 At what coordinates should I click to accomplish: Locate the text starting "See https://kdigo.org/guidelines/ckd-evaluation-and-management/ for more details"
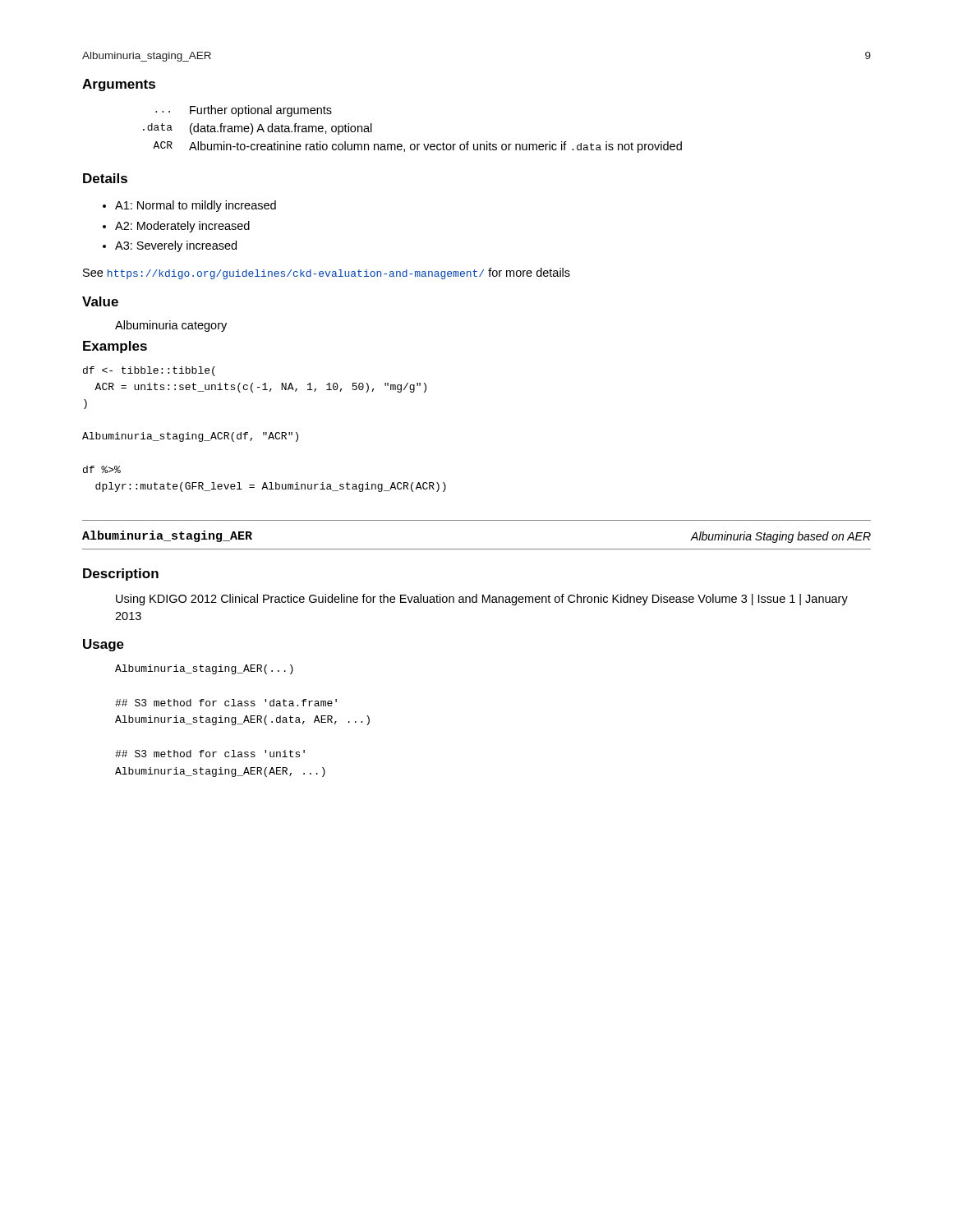click(x=326, y=273)
